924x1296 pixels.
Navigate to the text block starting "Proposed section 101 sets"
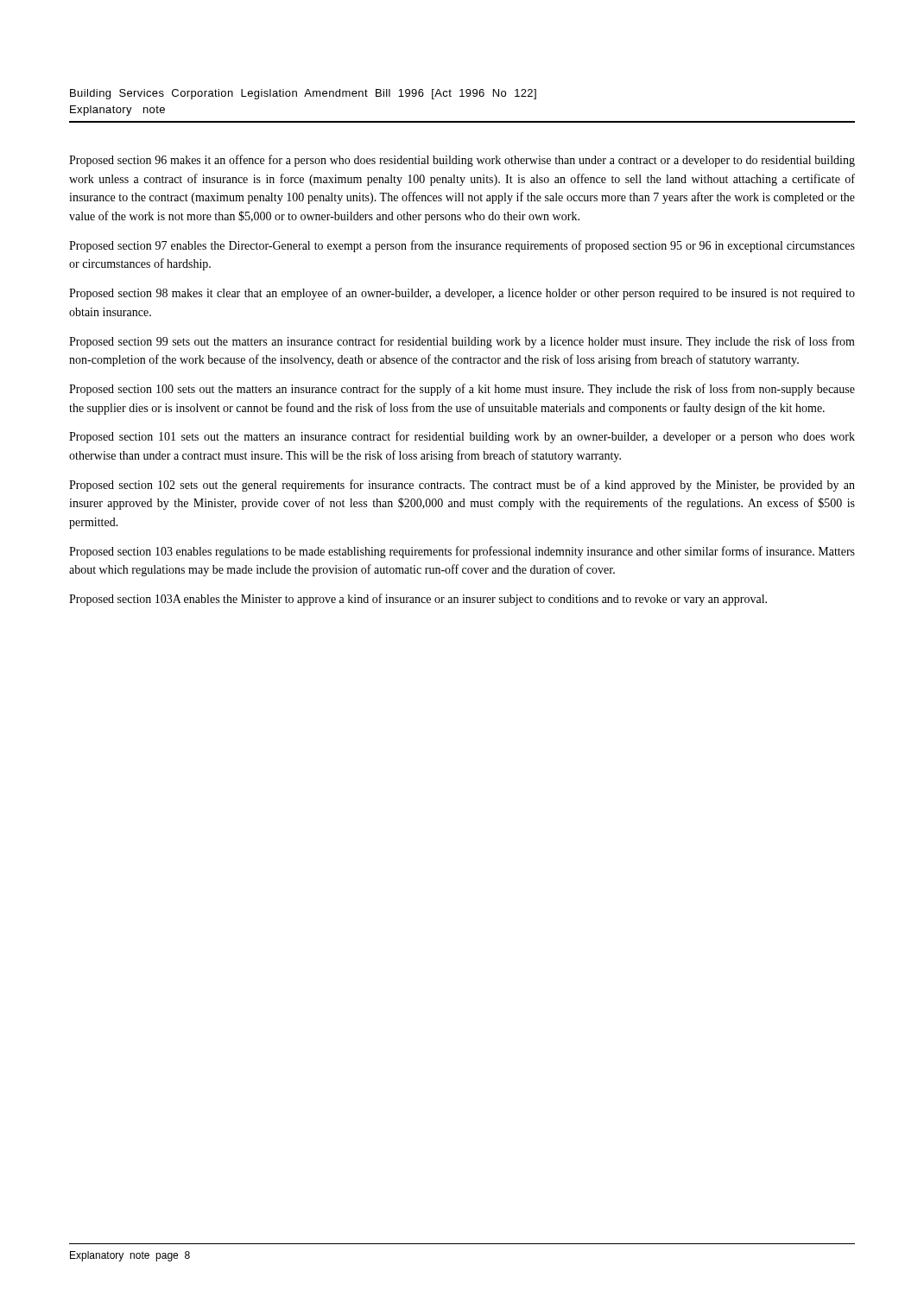click(x=462, y=446)
